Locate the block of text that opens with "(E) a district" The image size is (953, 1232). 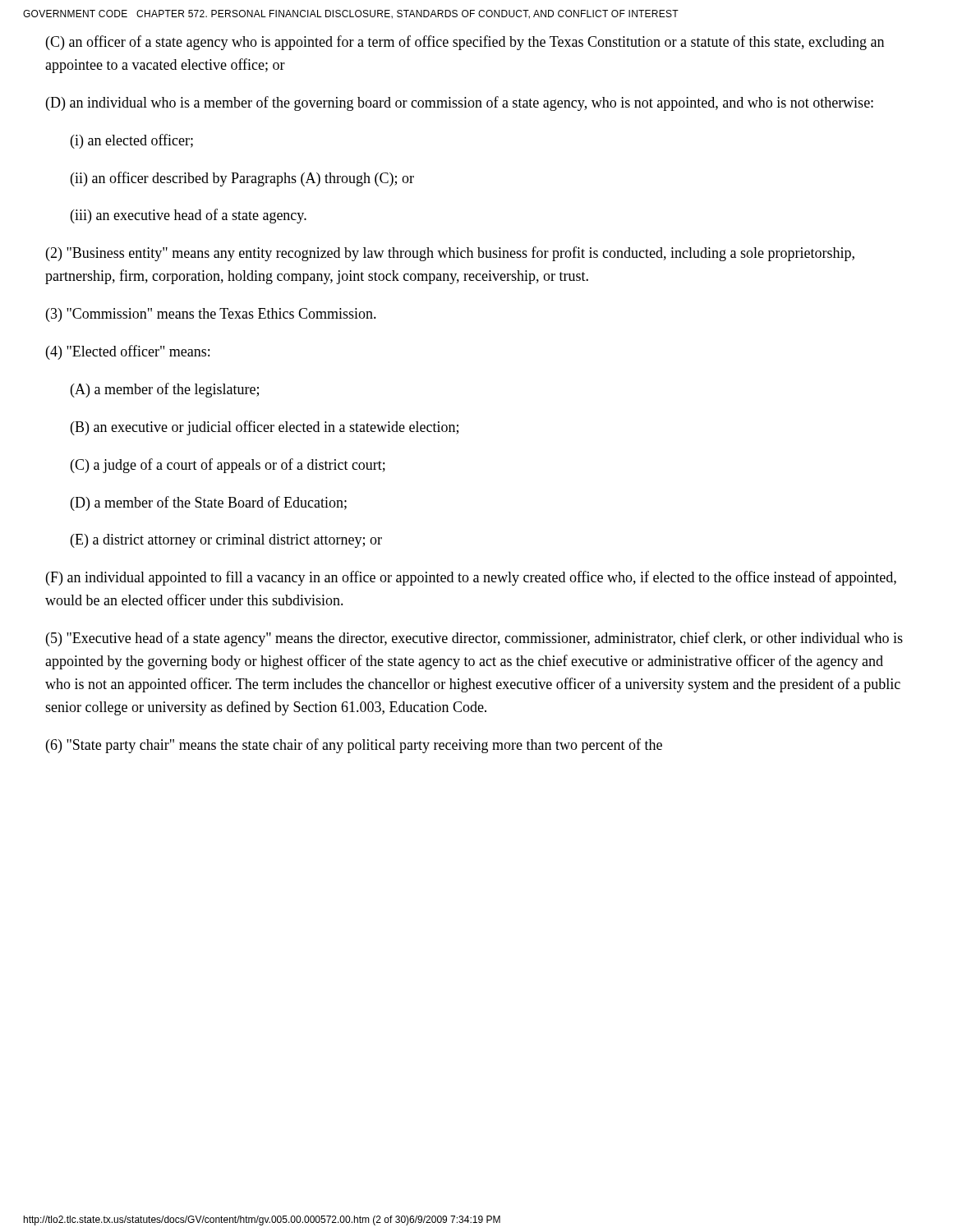pyautogui.click(x=226, y=540)
